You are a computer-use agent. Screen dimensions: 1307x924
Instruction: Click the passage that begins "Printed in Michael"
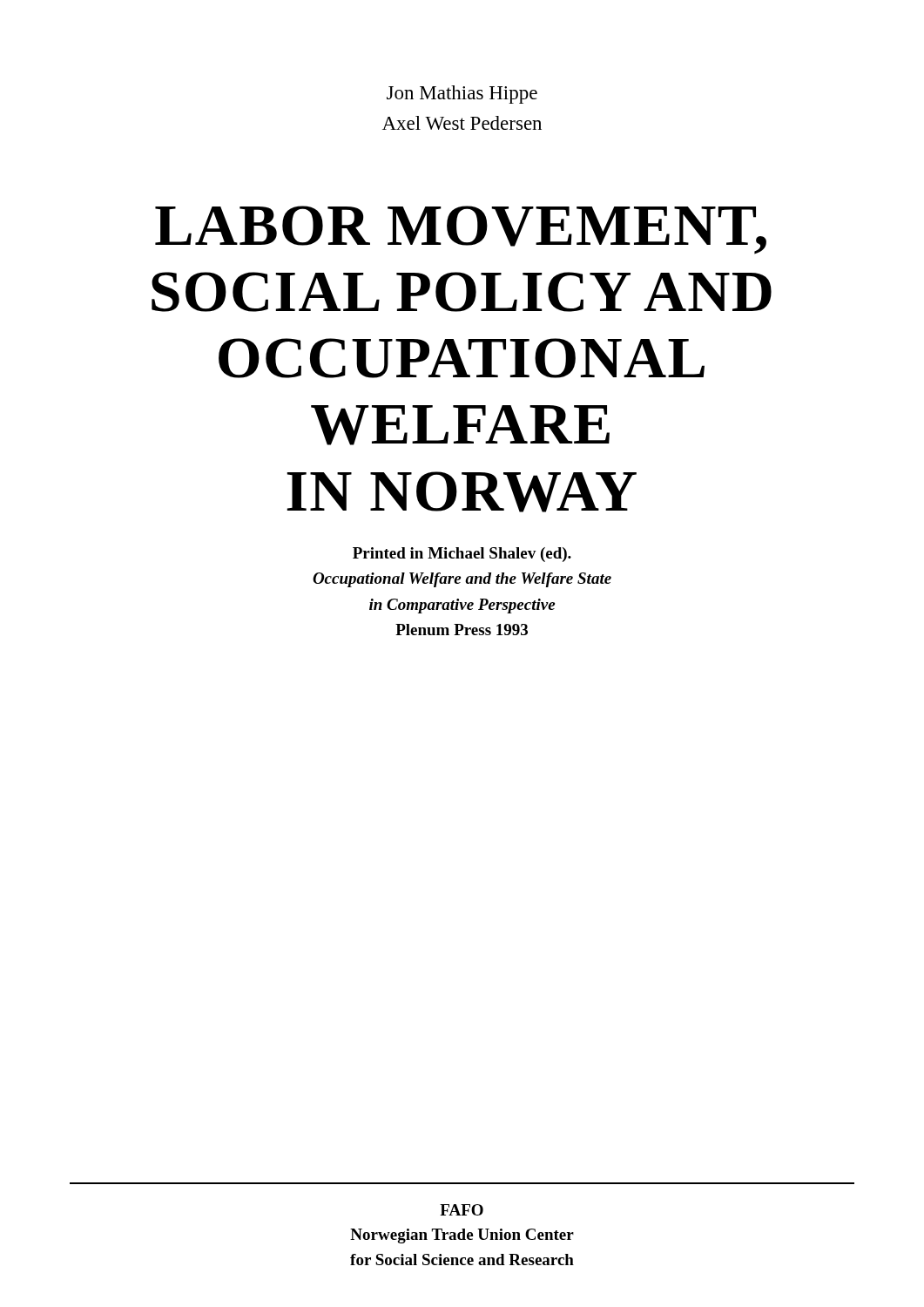462,591
